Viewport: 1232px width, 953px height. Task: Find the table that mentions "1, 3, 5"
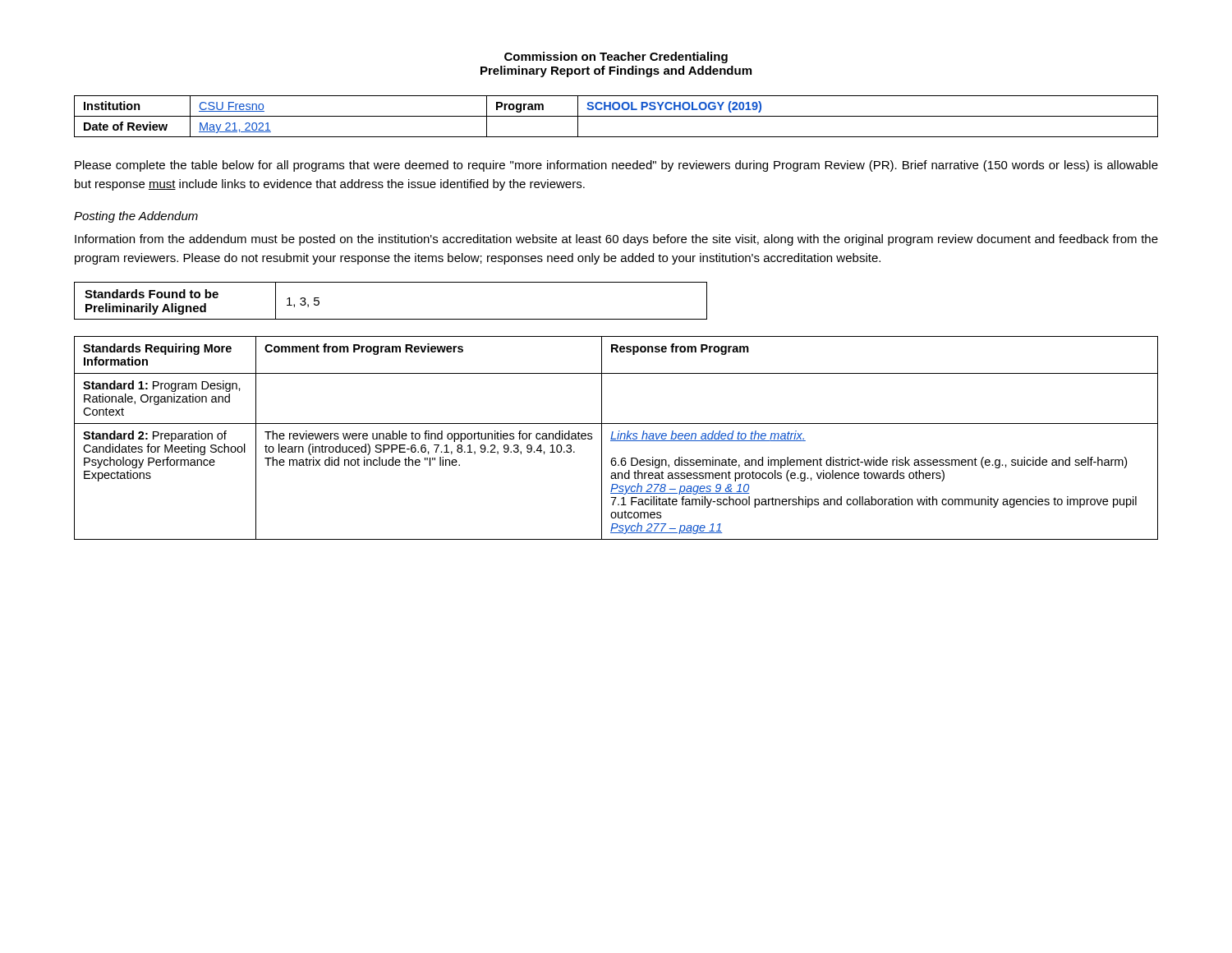[x=616, y=301]
